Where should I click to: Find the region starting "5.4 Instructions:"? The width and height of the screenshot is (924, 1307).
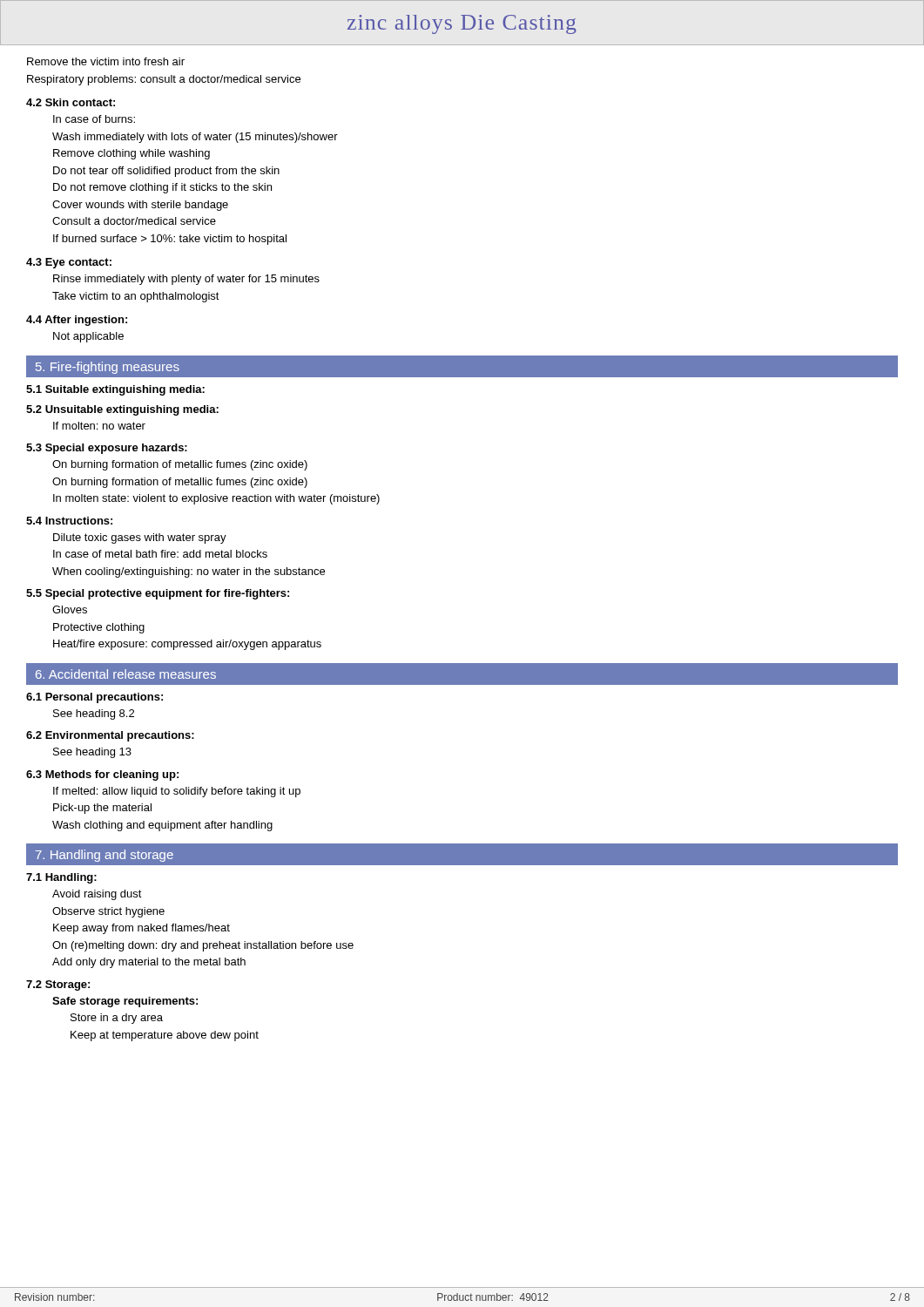pos(70,520)
